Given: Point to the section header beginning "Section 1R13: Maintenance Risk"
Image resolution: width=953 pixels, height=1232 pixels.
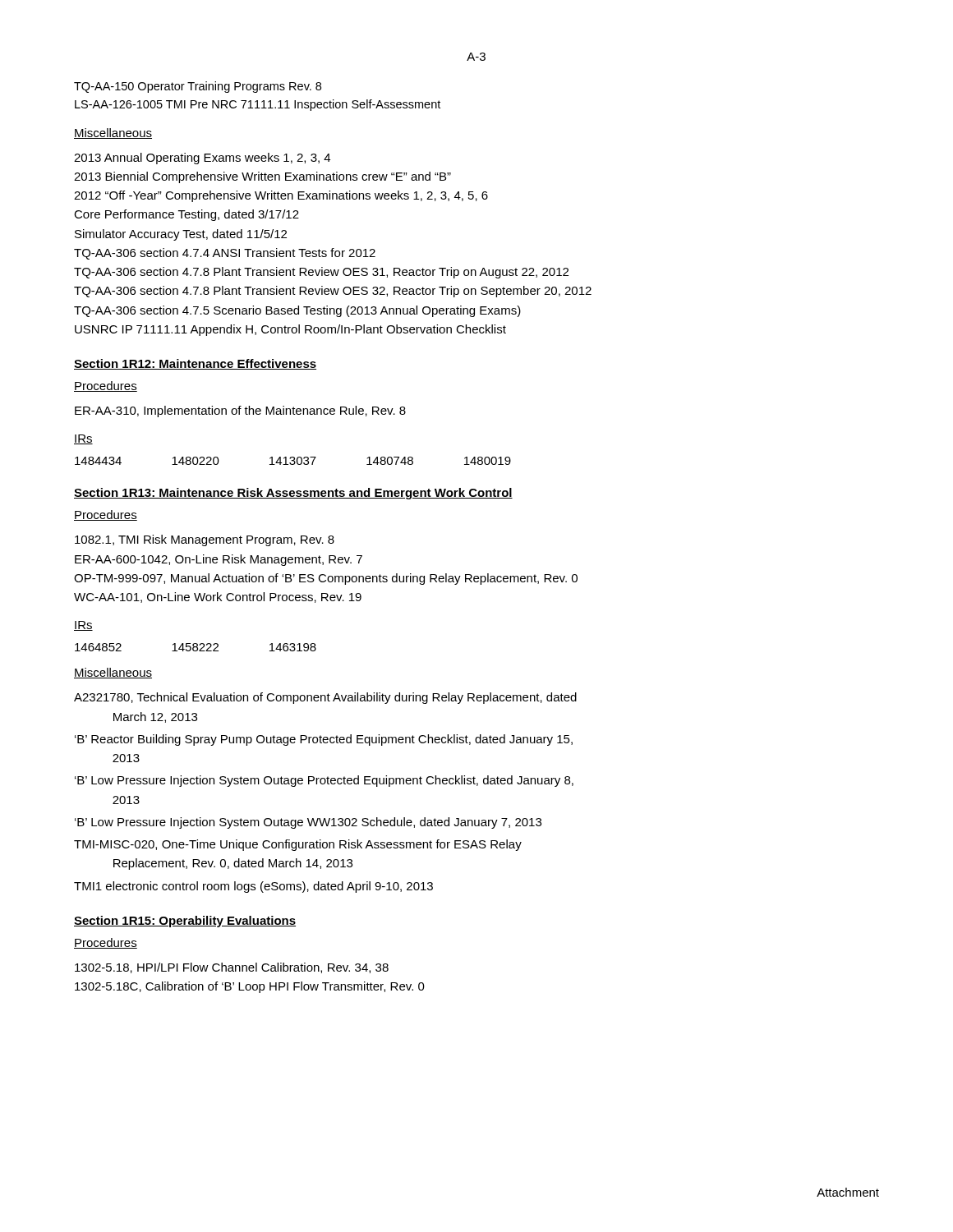Looking at the screenshot, I should point(293,493).
